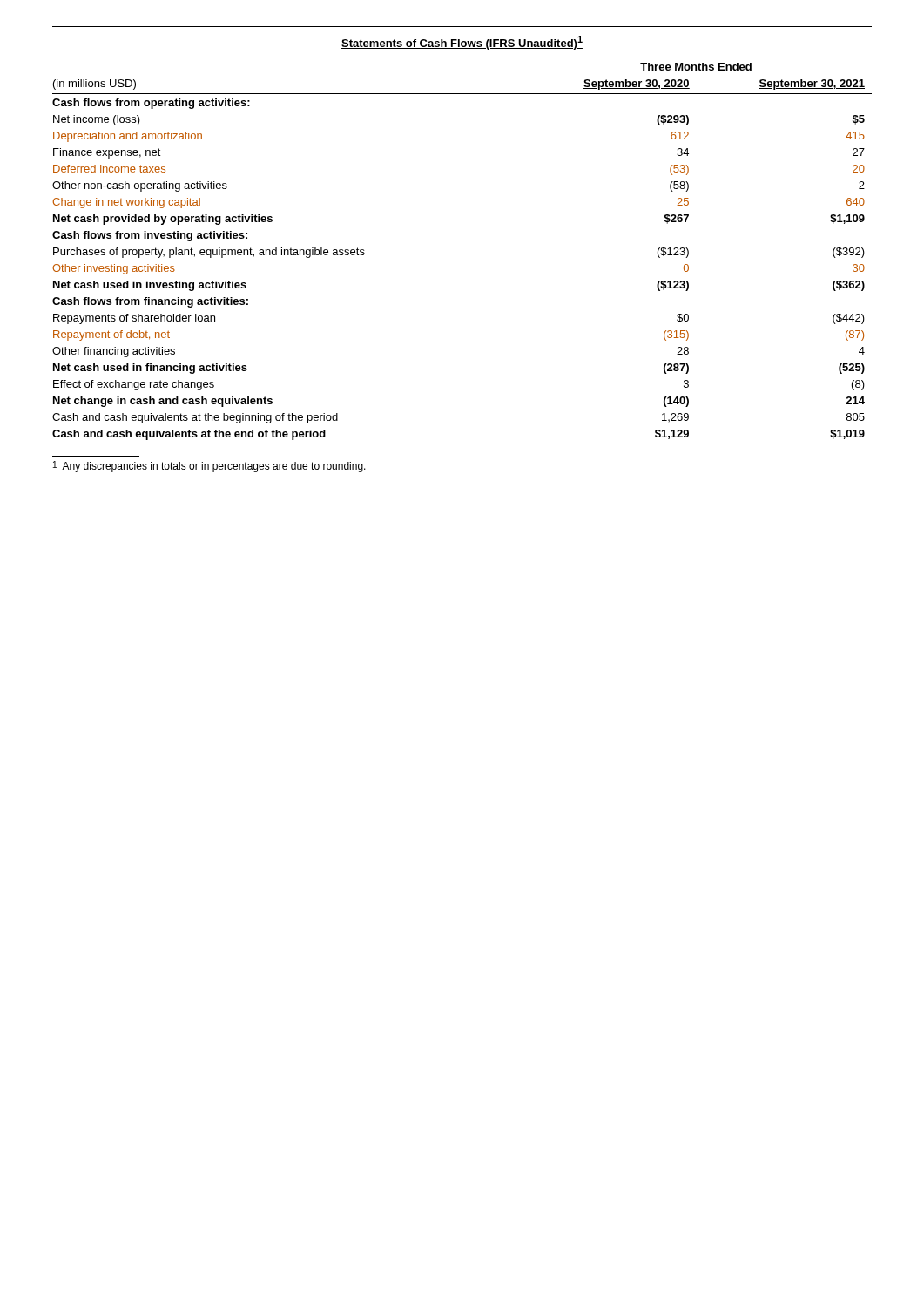Click on the table containing "Other investing activities"
Image resolution: width=924 pixels, height=1307 pixels.
[x=462, y=250]
